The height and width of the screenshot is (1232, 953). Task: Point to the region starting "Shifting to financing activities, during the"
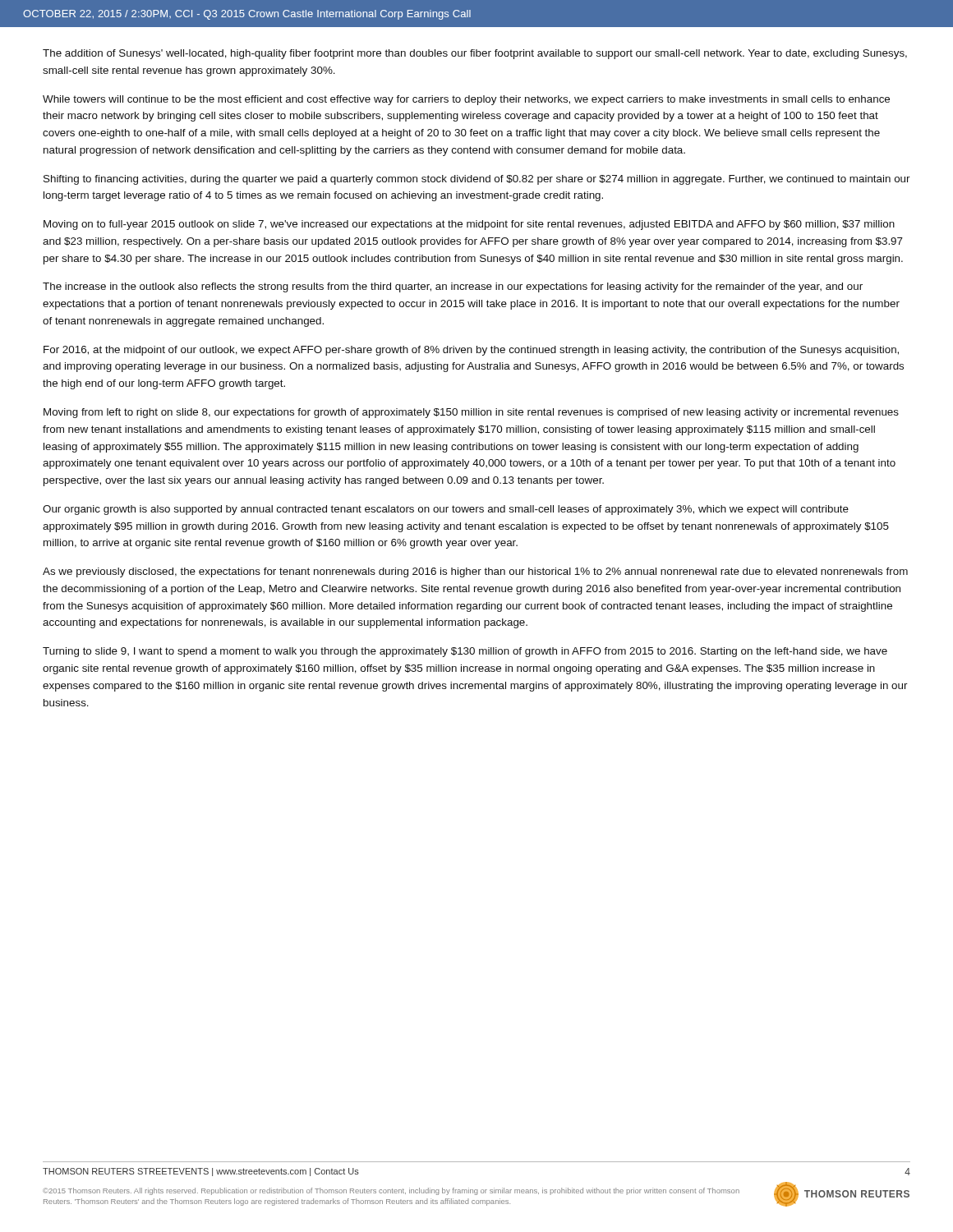click(x=476, y=187)
